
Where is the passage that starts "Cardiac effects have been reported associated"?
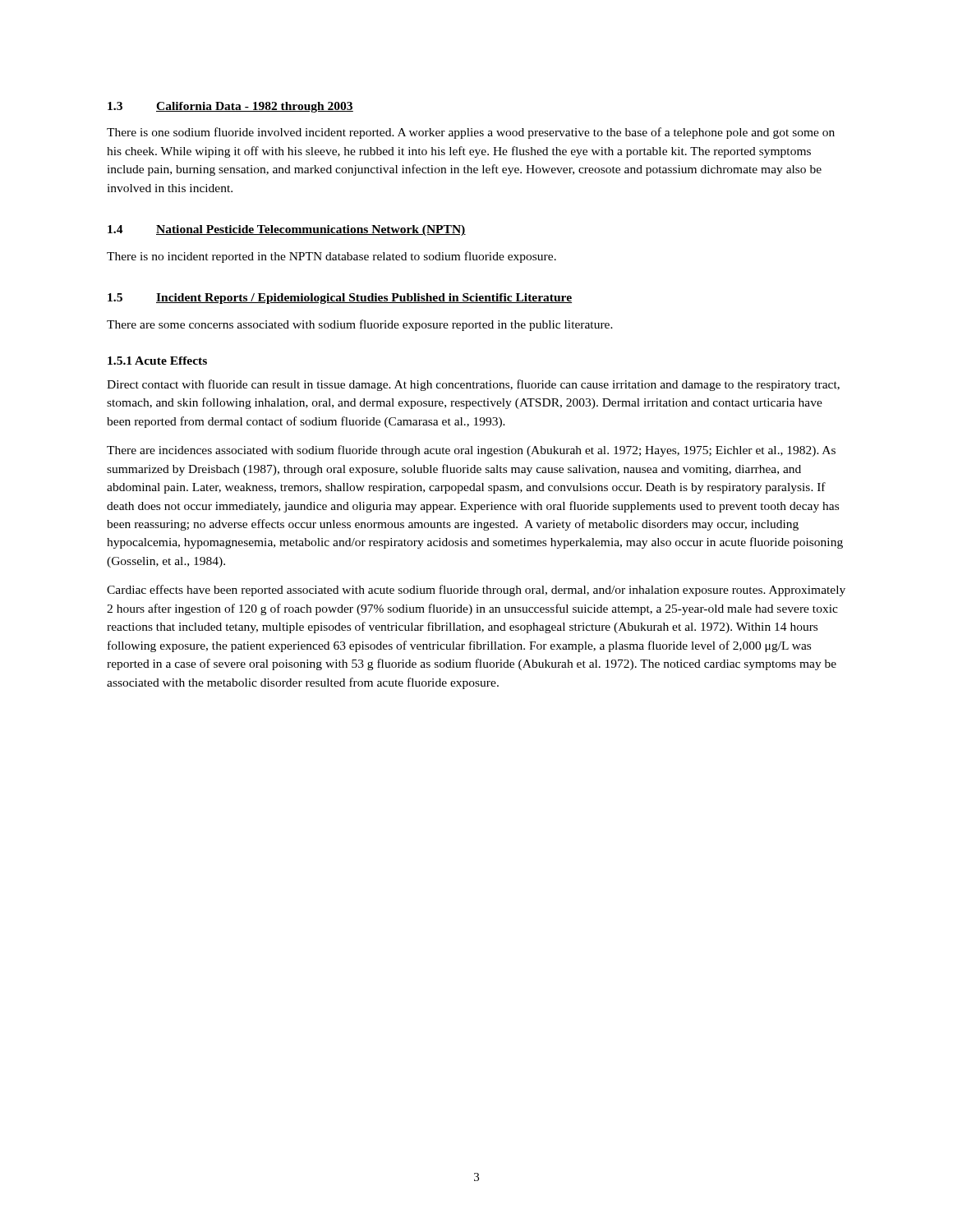tap(476, 636)
